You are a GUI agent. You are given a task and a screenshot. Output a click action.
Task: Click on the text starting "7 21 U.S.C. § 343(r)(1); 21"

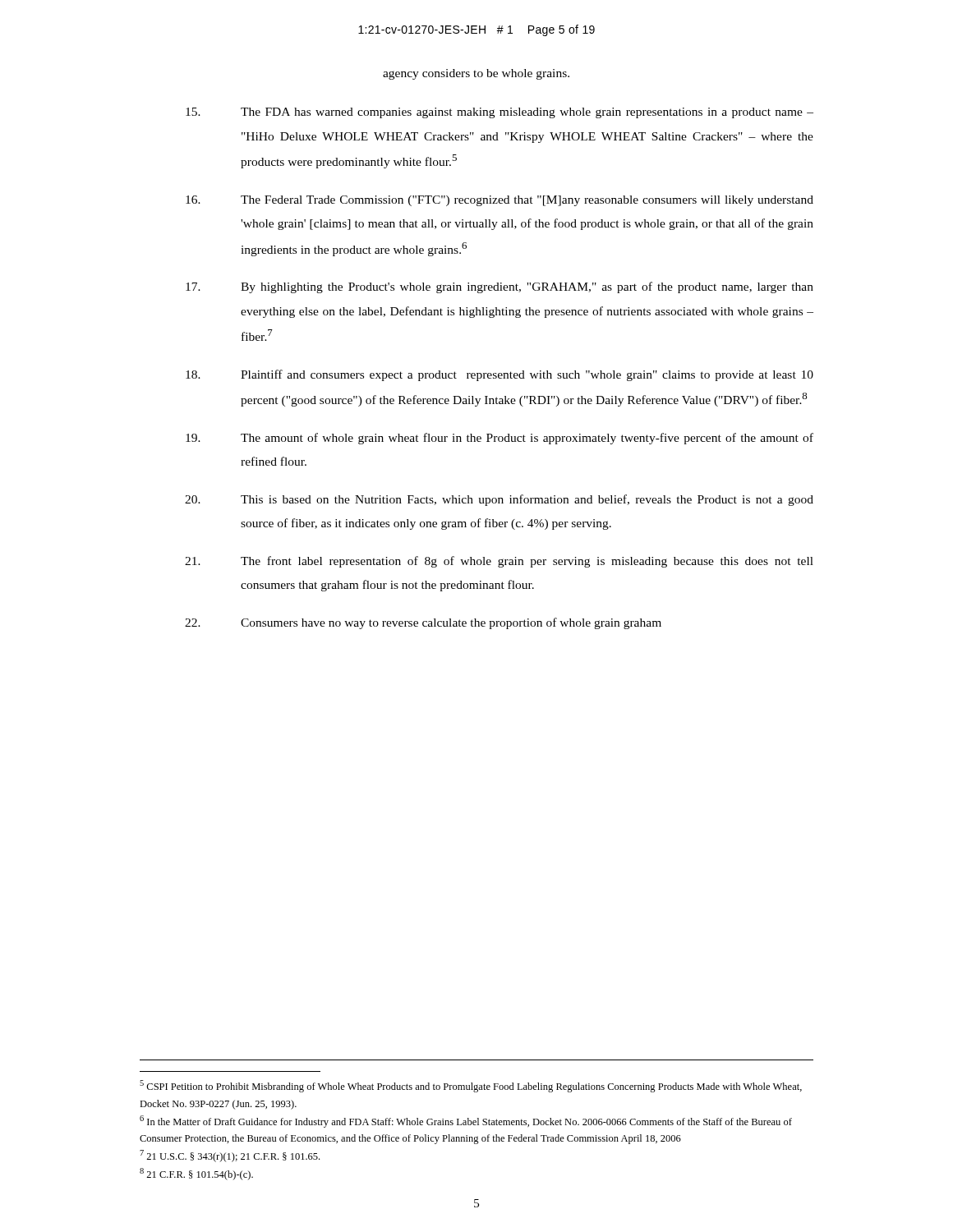tap(230, 1155)
